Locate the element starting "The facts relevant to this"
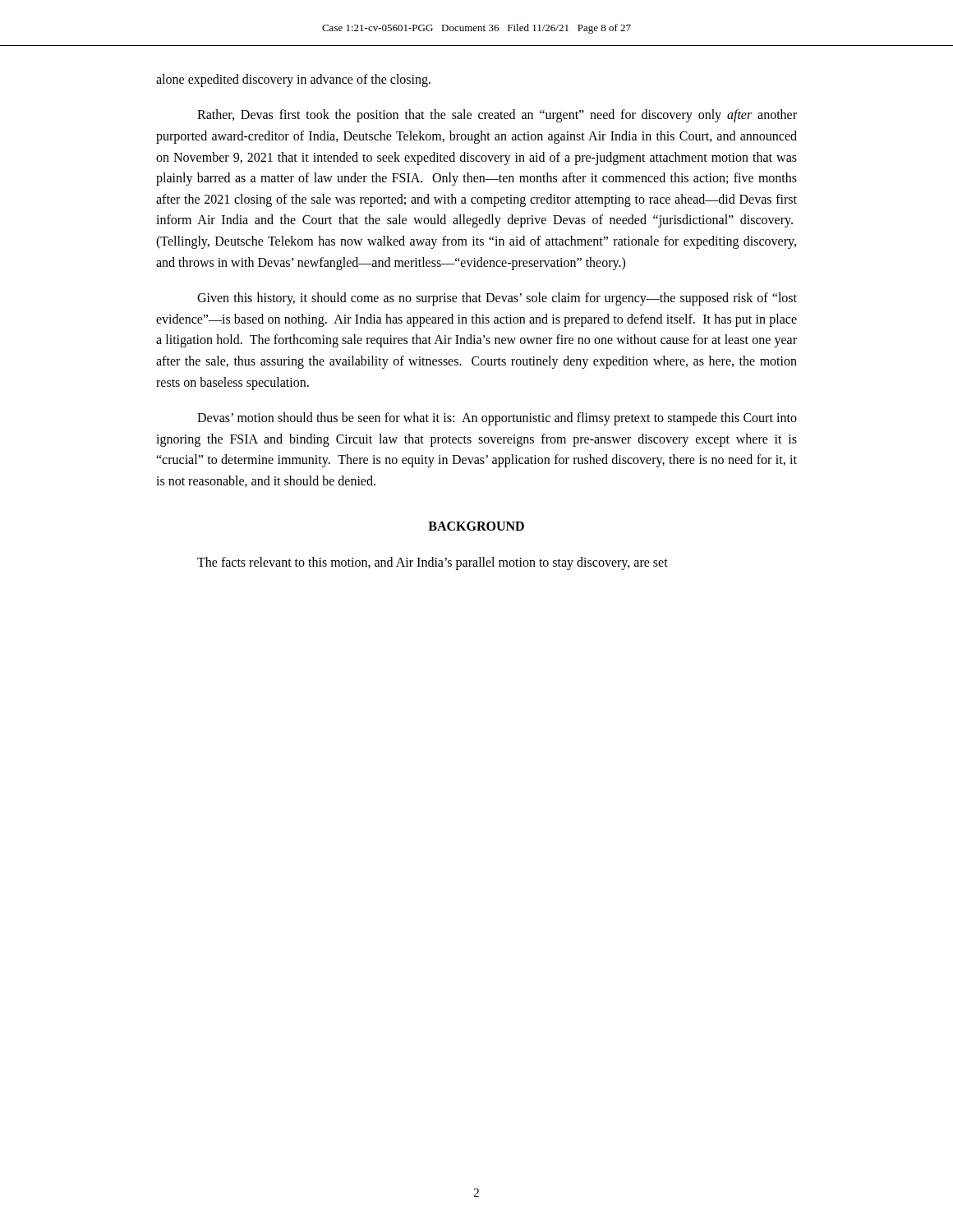This screenshot has height=1232, width=953. pyautogui.click(x=432, y=562)
